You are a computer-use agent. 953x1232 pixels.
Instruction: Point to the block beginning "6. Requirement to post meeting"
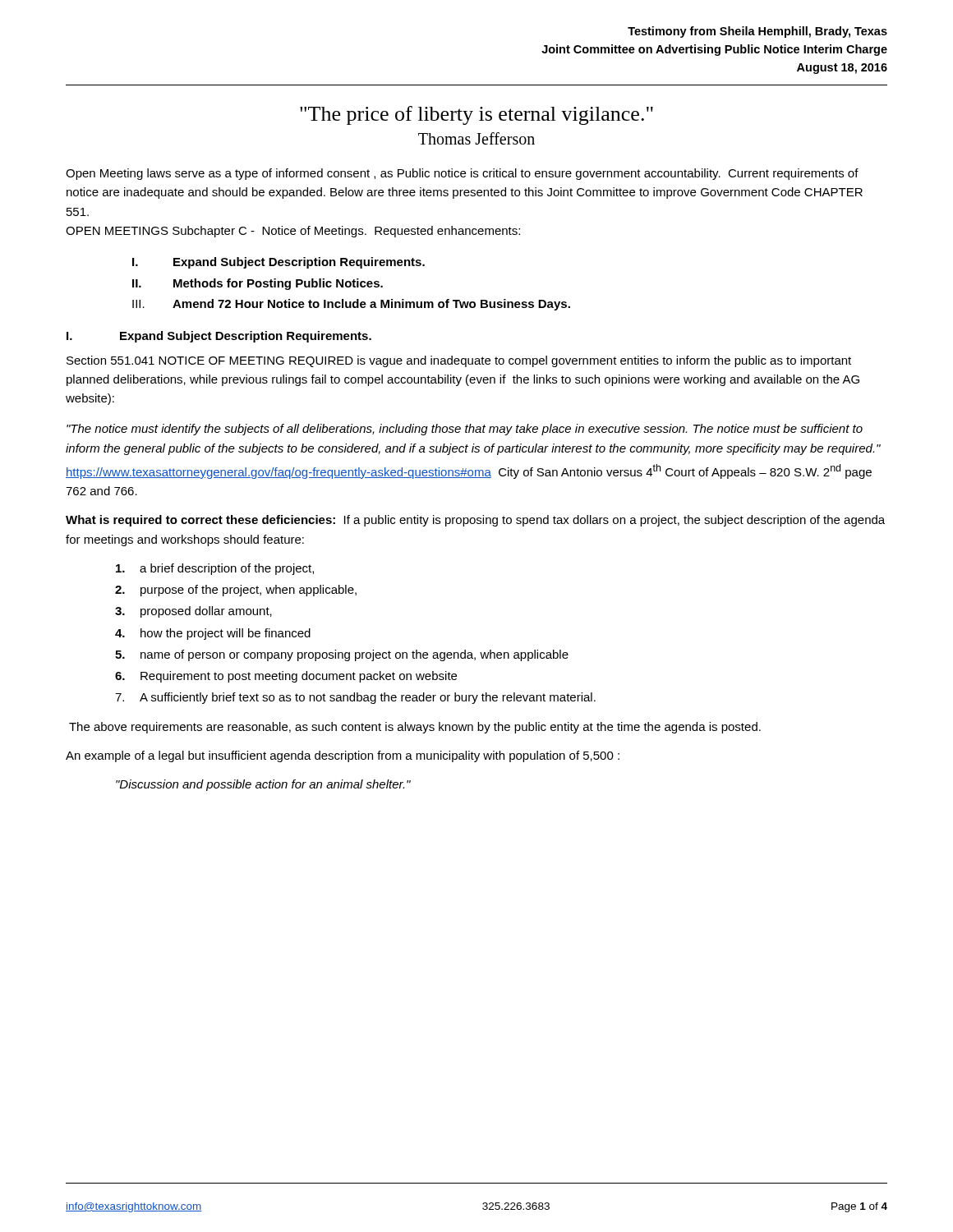pos(286,676)
